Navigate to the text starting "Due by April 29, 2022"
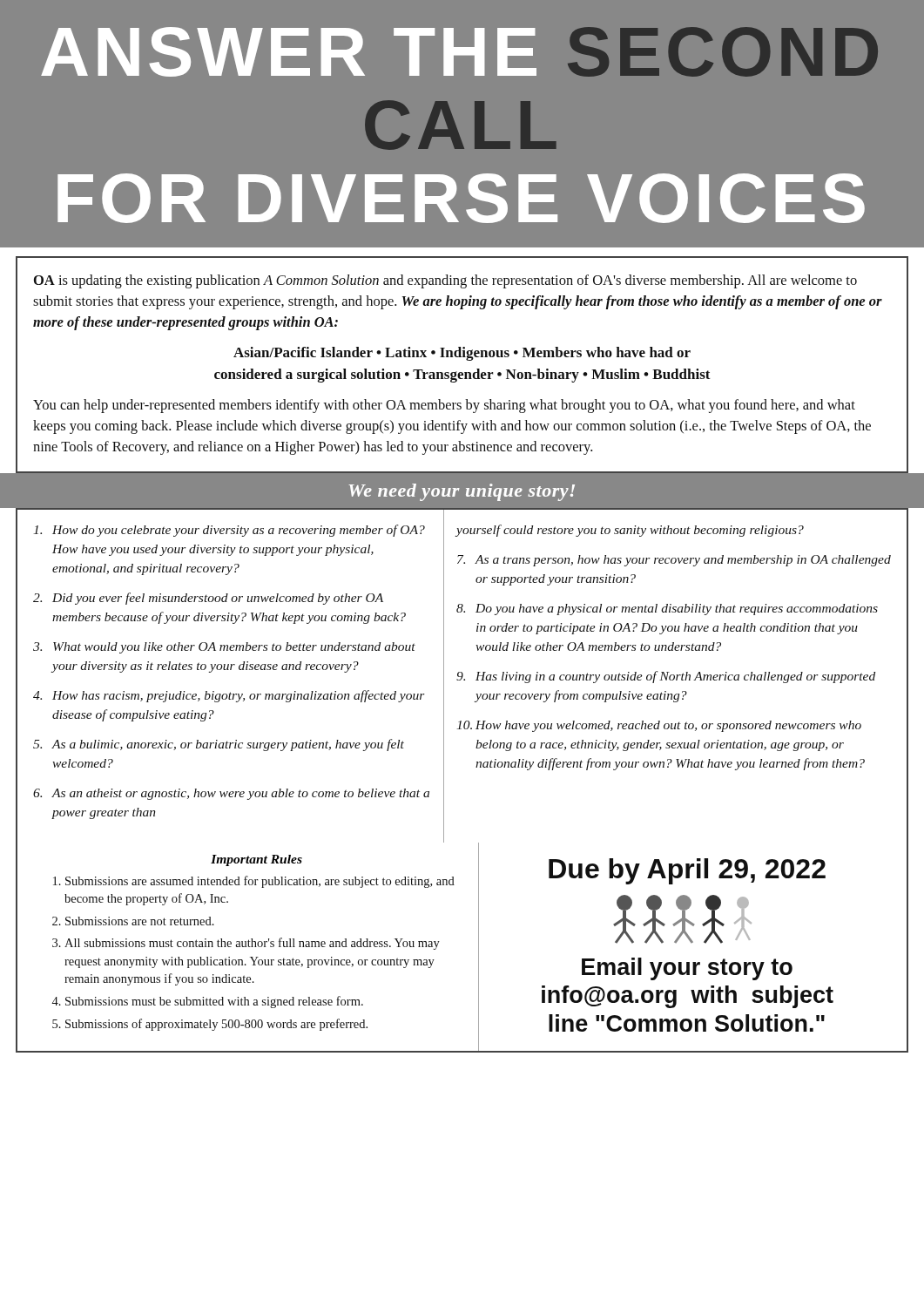Viewport: 924px width, 1307px height. (x=687, y=868)
